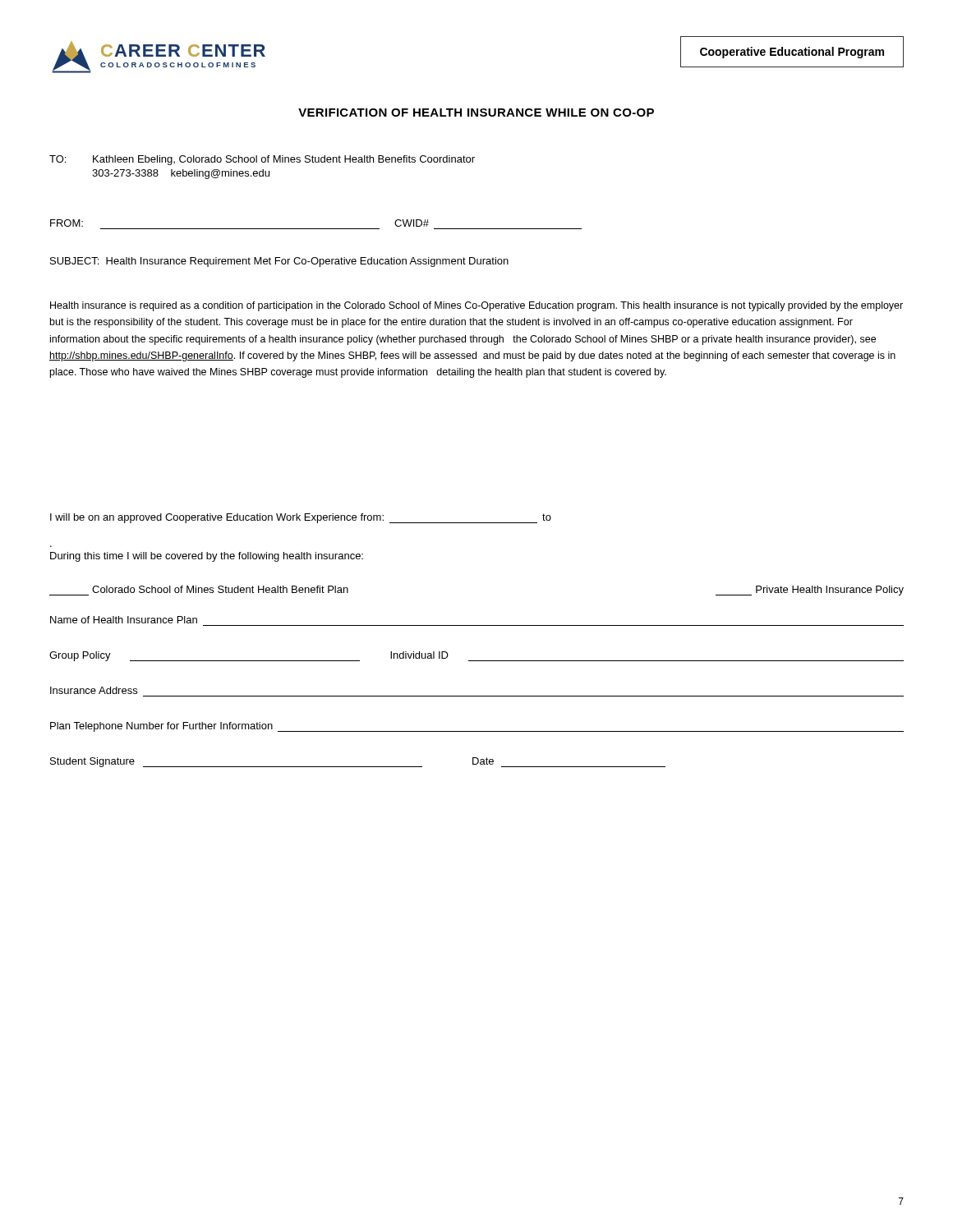953x1232 pixels.
Task: Find the text block that says "Health insurance is"
Action: (476, 339)
